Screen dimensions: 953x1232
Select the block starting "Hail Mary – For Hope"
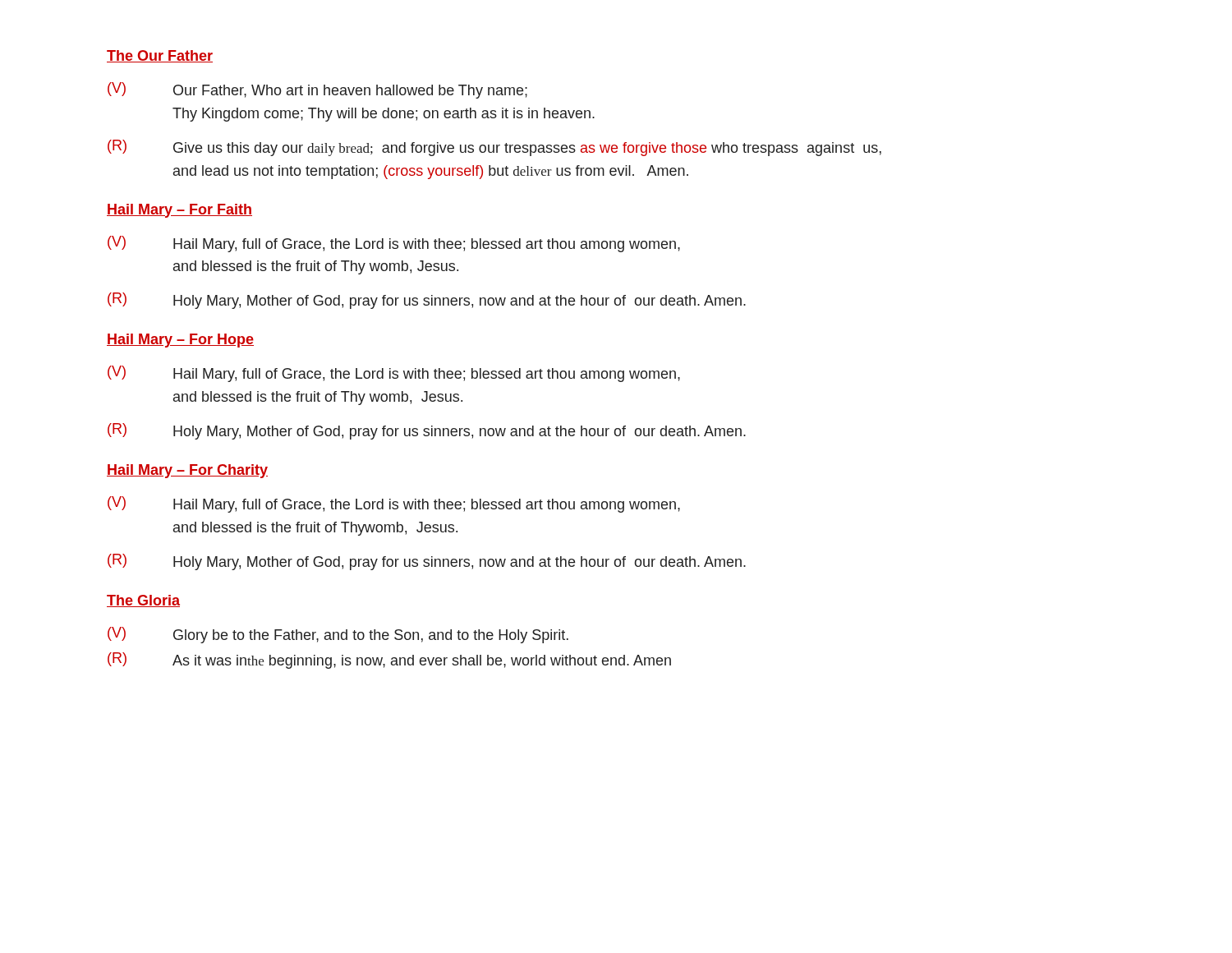tap(180, 340)
